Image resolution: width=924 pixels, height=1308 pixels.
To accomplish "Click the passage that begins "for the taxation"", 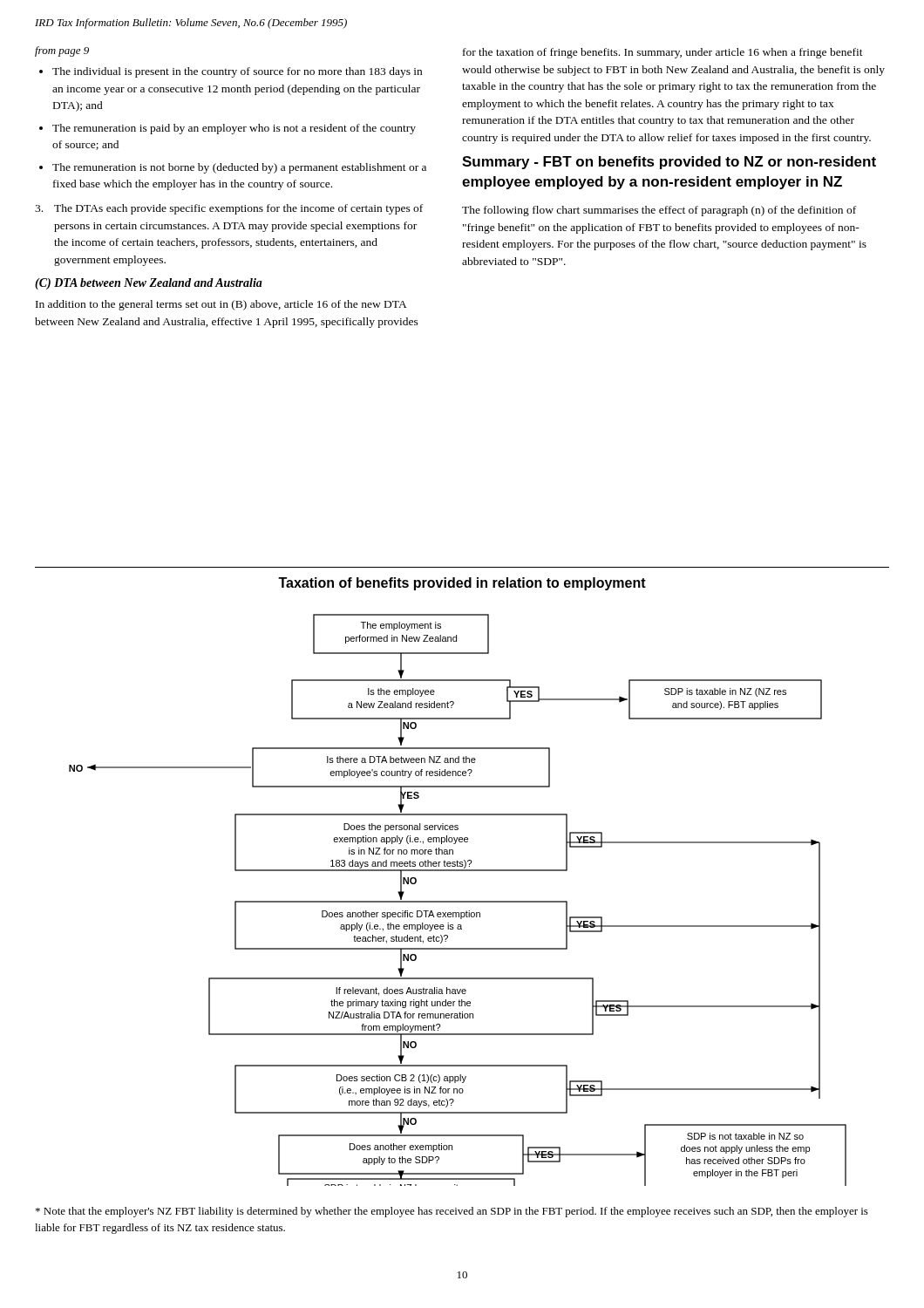I will click(673, 95).
